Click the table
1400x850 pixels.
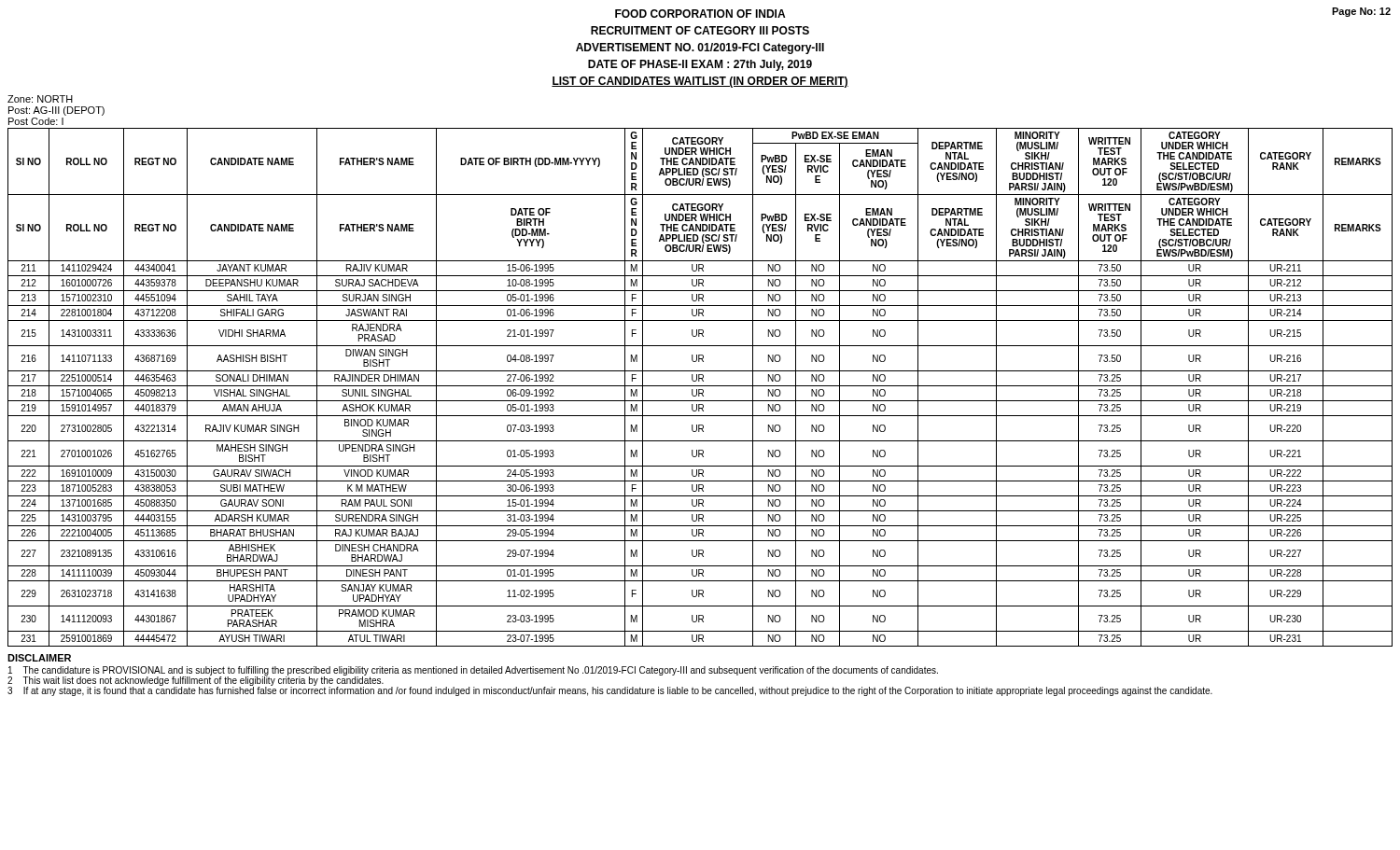[x=700, y=387]
